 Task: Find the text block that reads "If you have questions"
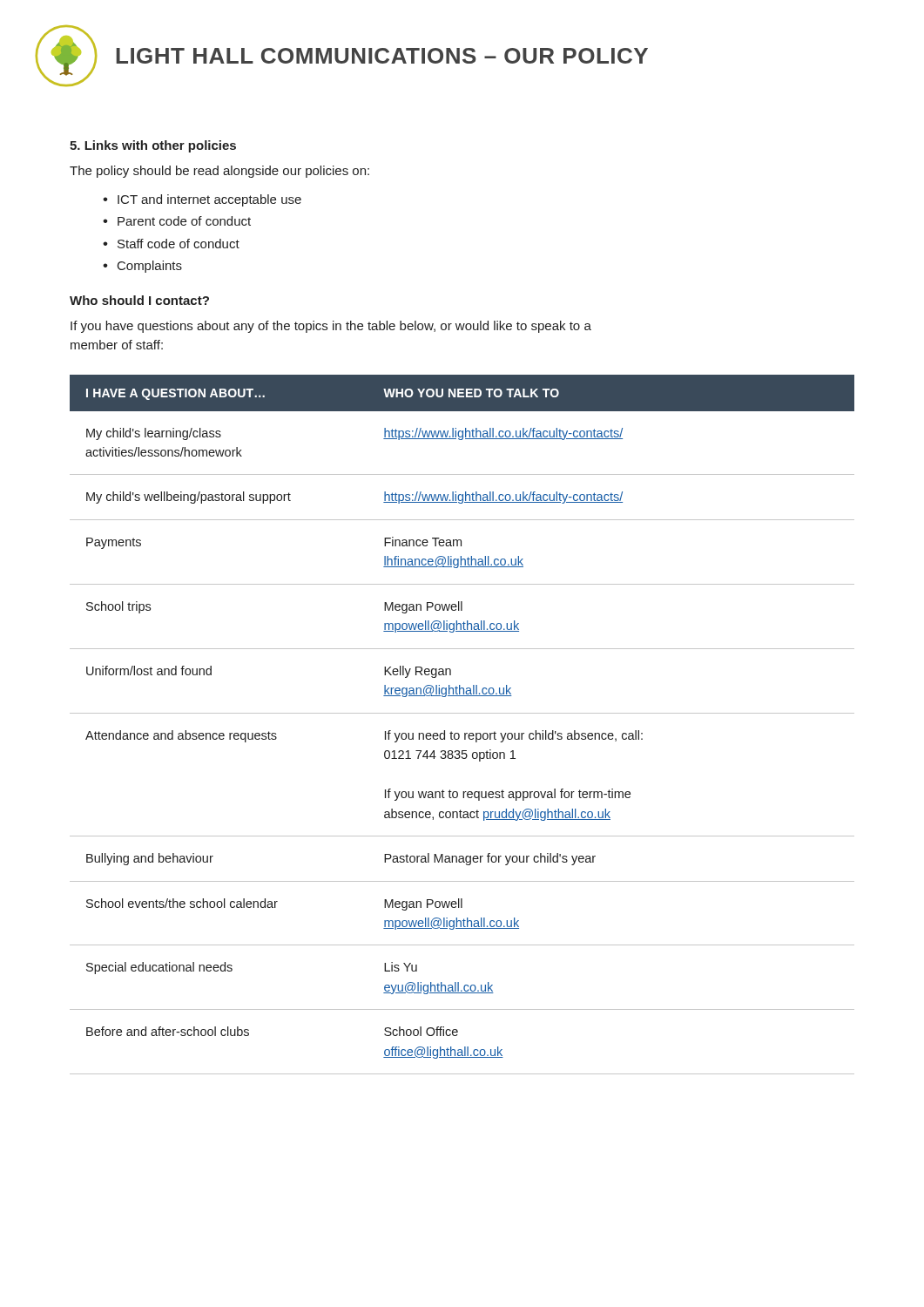330,335
